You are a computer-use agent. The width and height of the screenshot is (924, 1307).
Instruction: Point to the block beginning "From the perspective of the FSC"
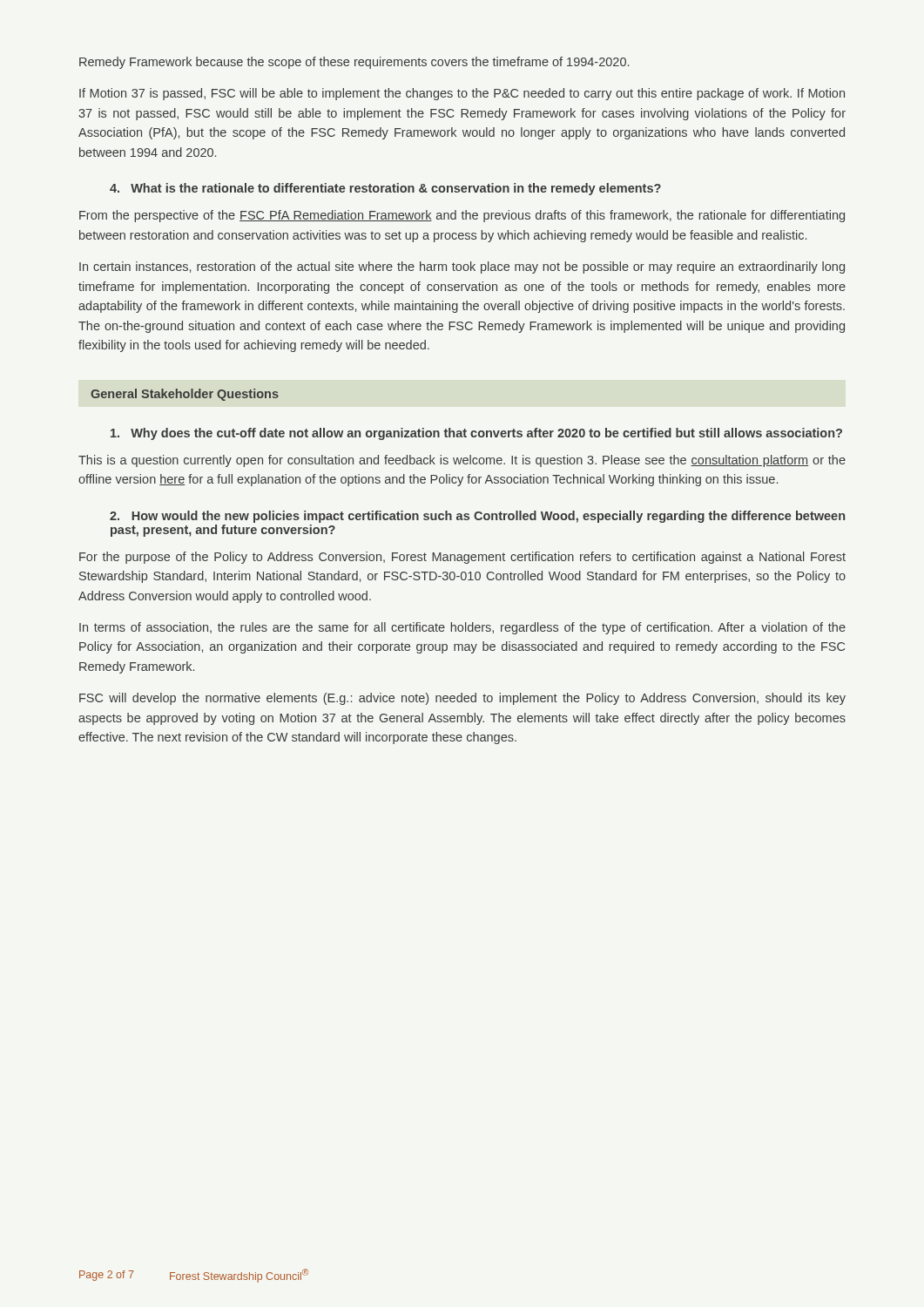(x=462, y=225)
